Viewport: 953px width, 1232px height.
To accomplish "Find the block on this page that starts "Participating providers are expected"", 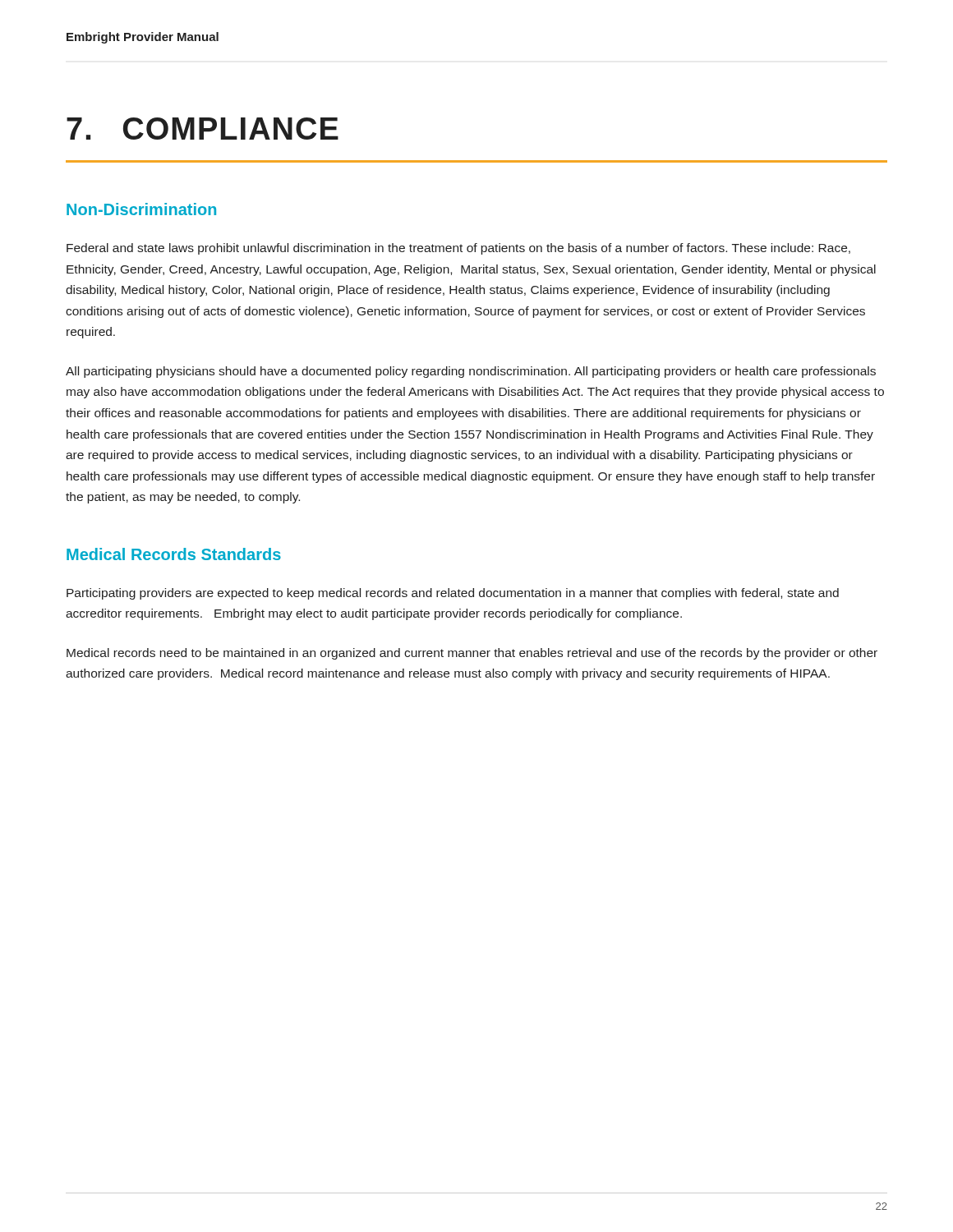I will pyautogui.click(x=453, y=603).
